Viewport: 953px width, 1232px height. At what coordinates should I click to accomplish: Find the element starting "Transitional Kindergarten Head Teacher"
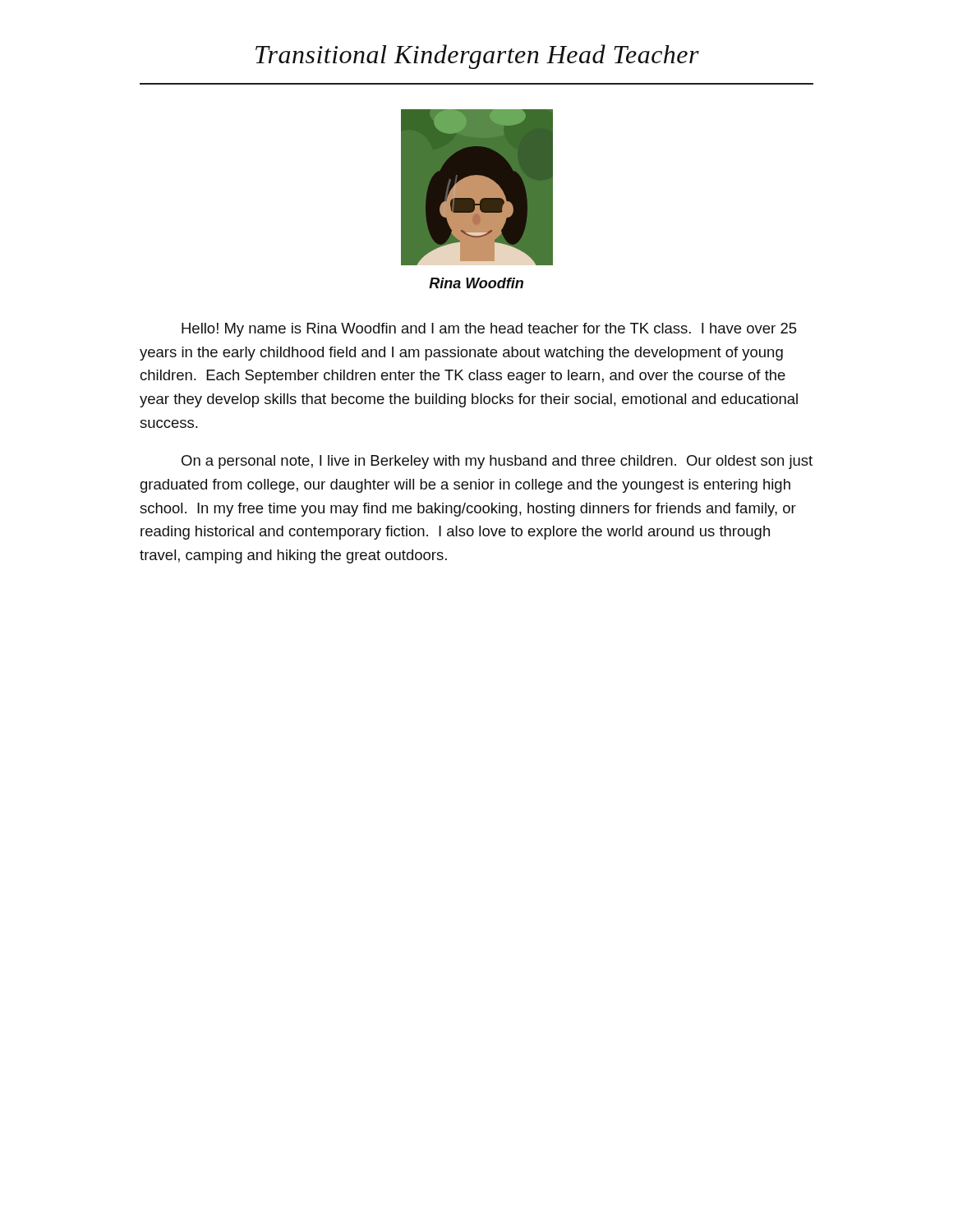476,54
